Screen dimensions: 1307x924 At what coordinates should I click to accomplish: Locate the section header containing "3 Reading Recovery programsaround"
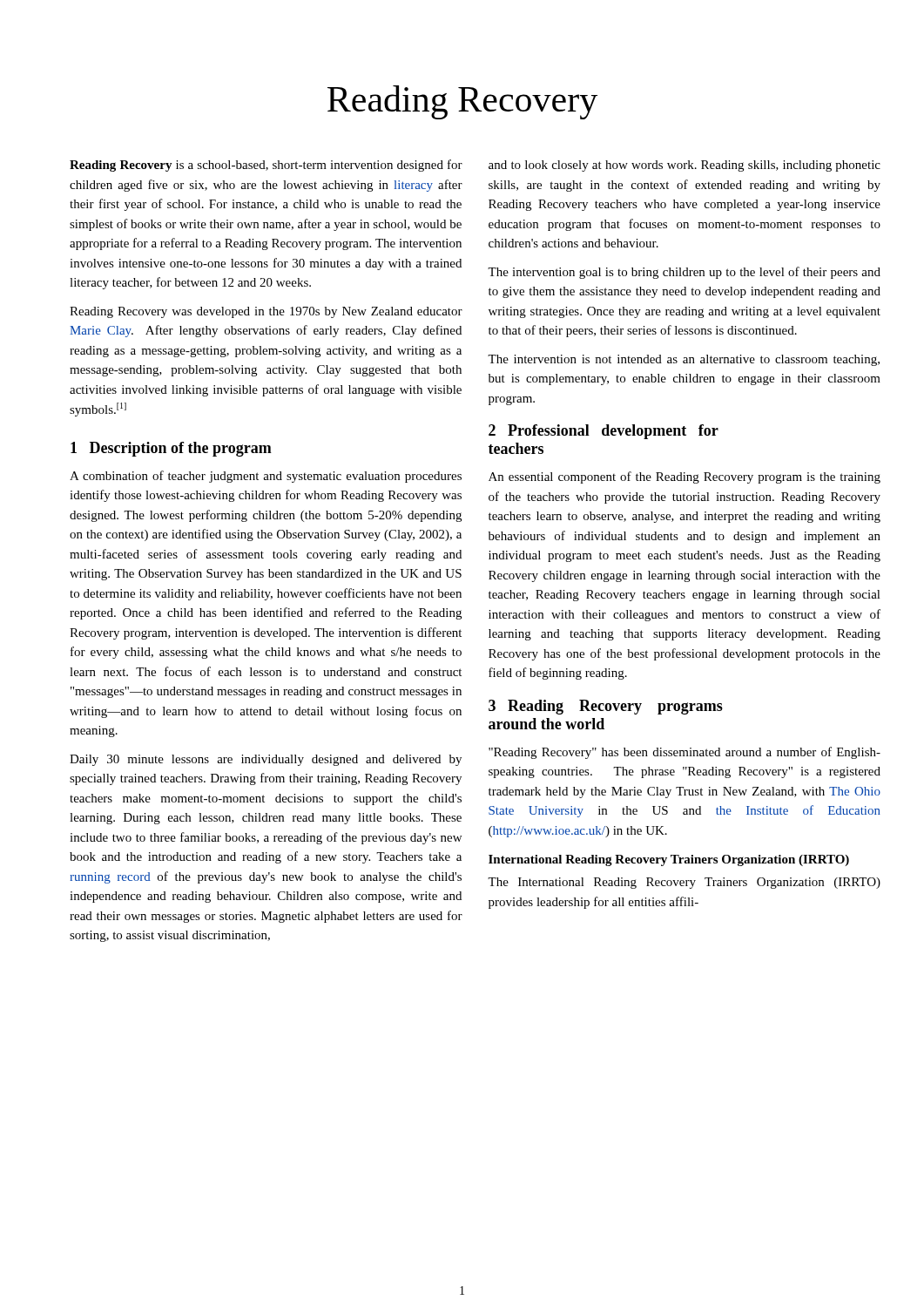pos(605,714)
